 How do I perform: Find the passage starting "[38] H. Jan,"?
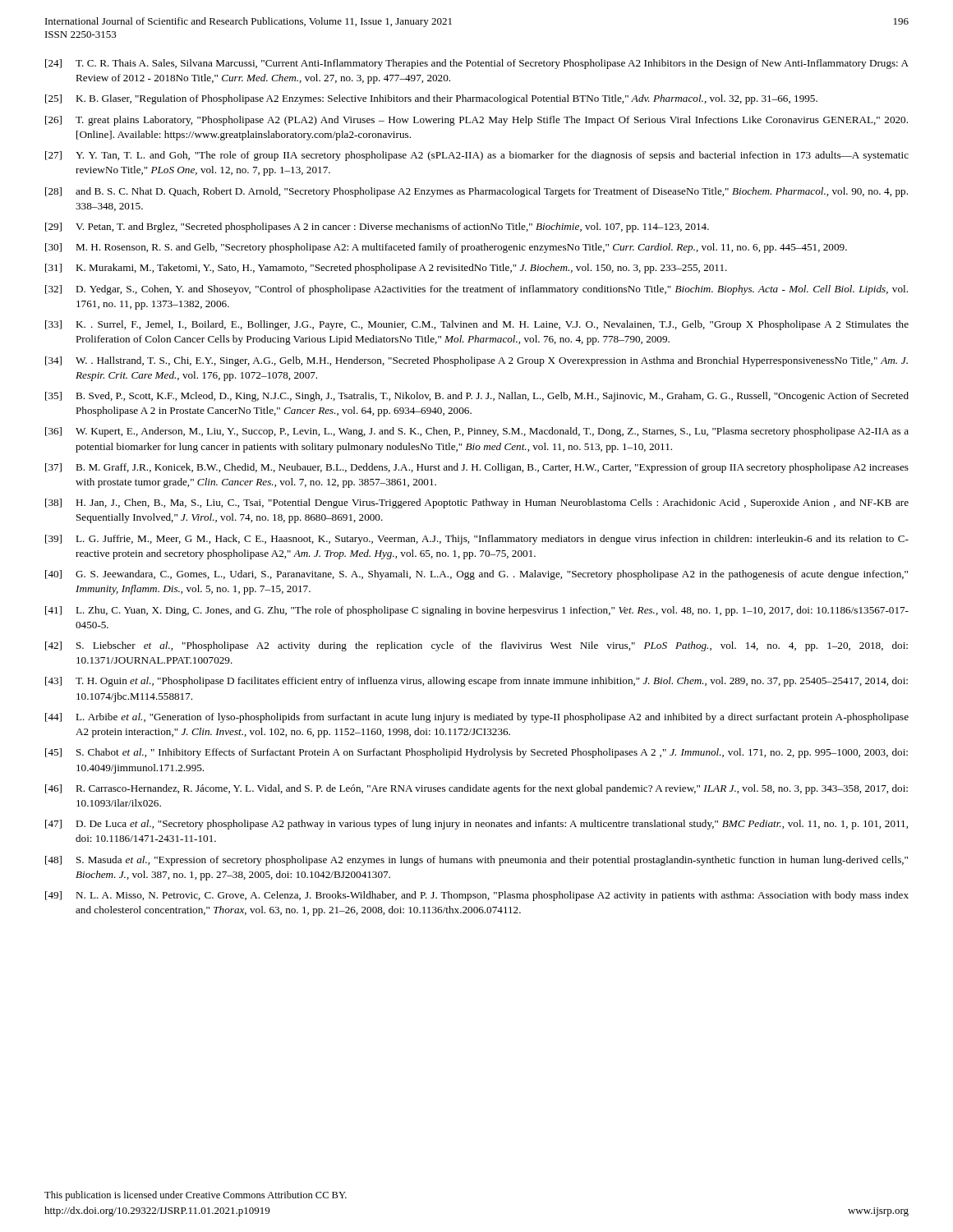coord(476,510)
